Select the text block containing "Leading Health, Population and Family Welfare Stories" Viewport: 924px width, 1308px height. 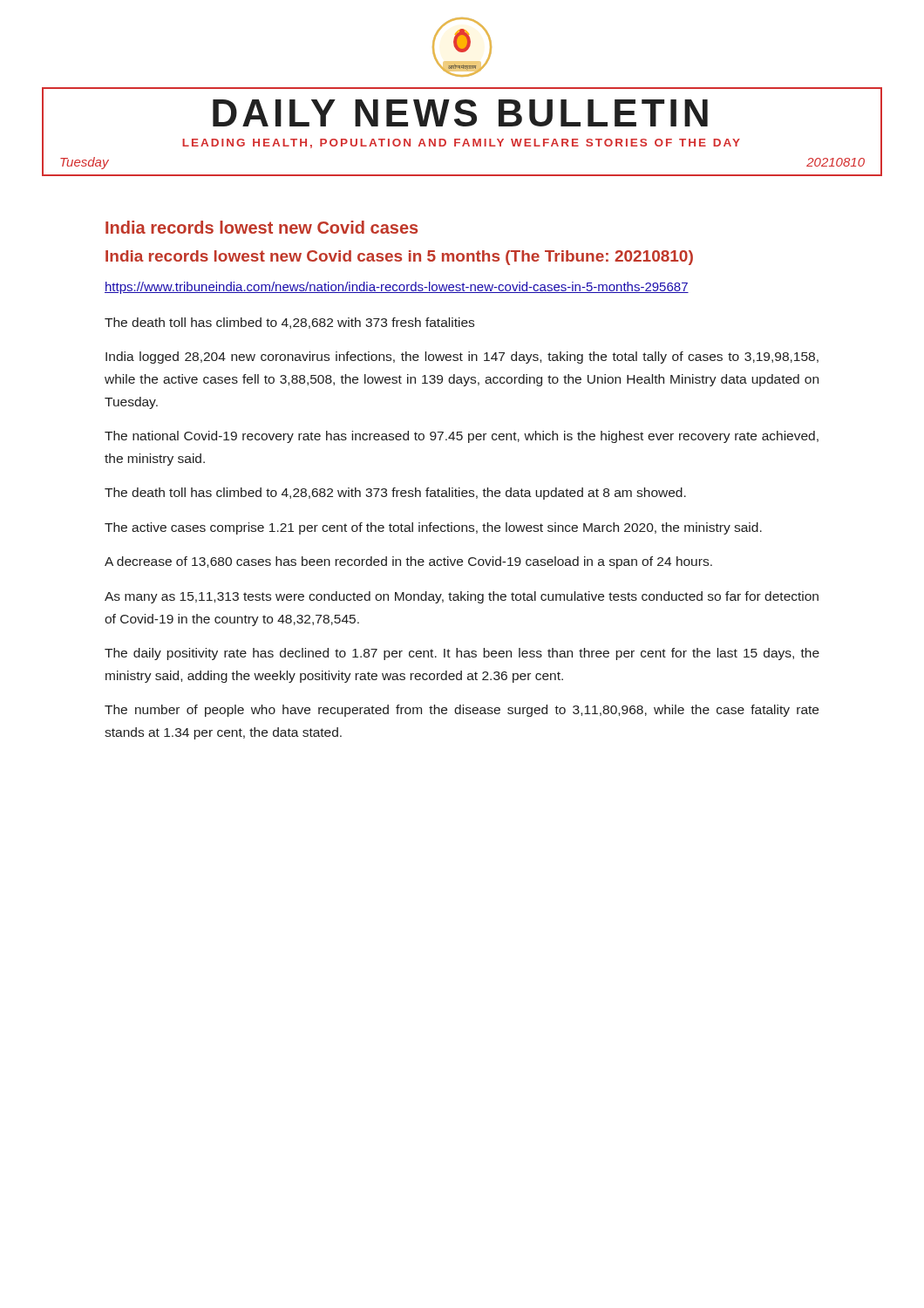(x=462, y=143)
